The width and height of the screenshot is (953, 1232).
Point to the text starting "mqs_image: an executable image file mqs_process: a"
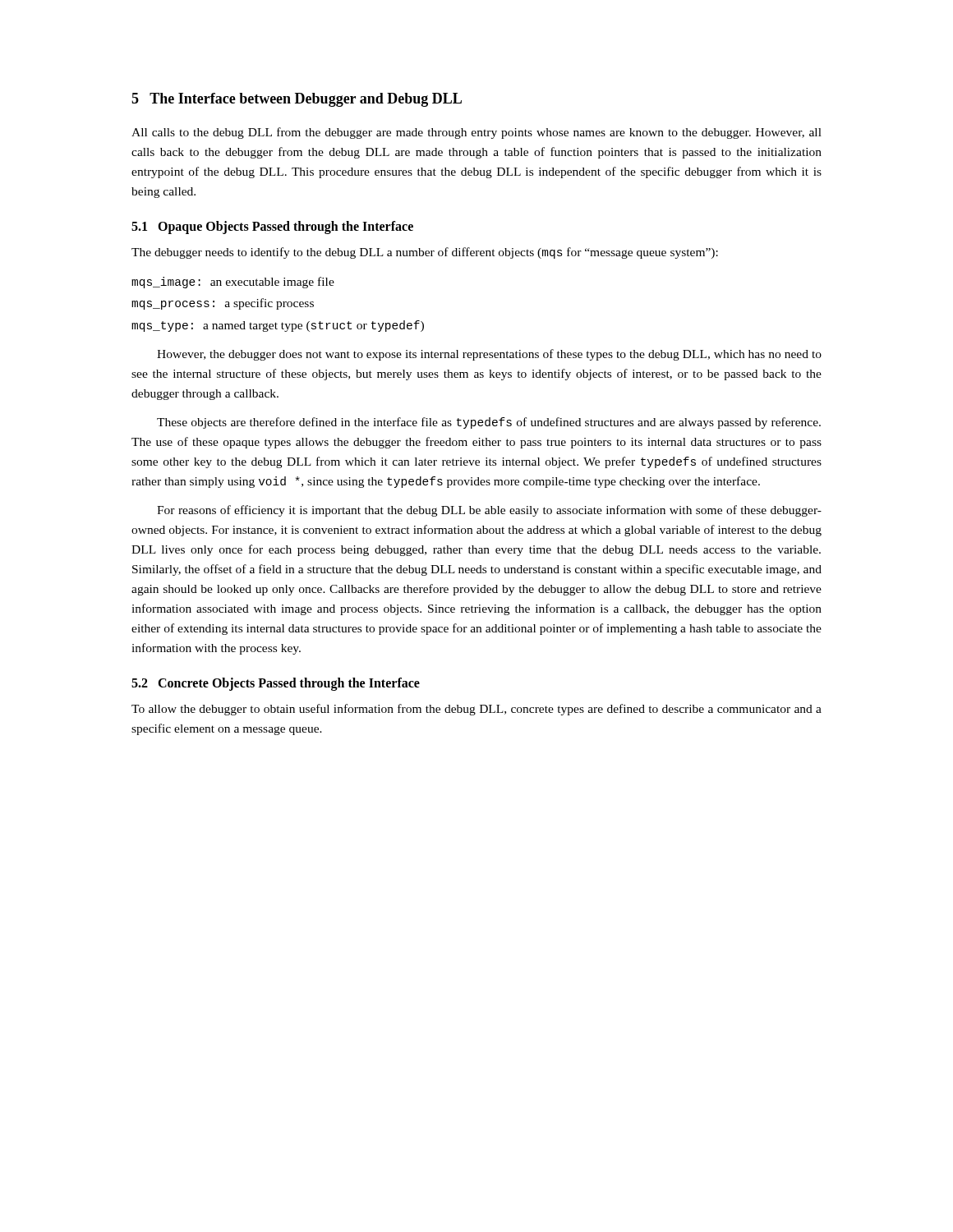[233, 283]
